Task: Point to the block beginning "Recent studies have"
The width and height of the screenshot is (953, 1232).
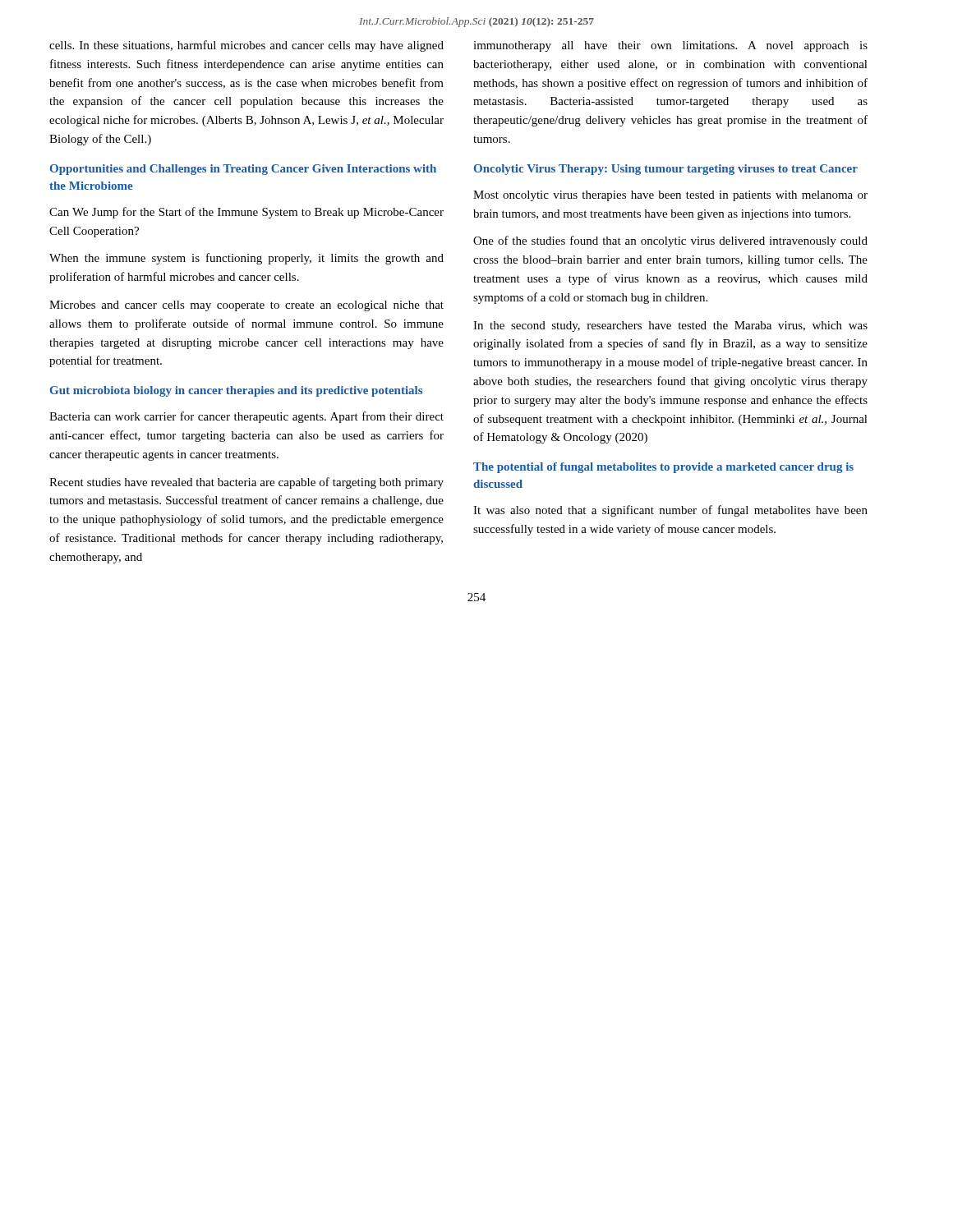Action: 246,520
